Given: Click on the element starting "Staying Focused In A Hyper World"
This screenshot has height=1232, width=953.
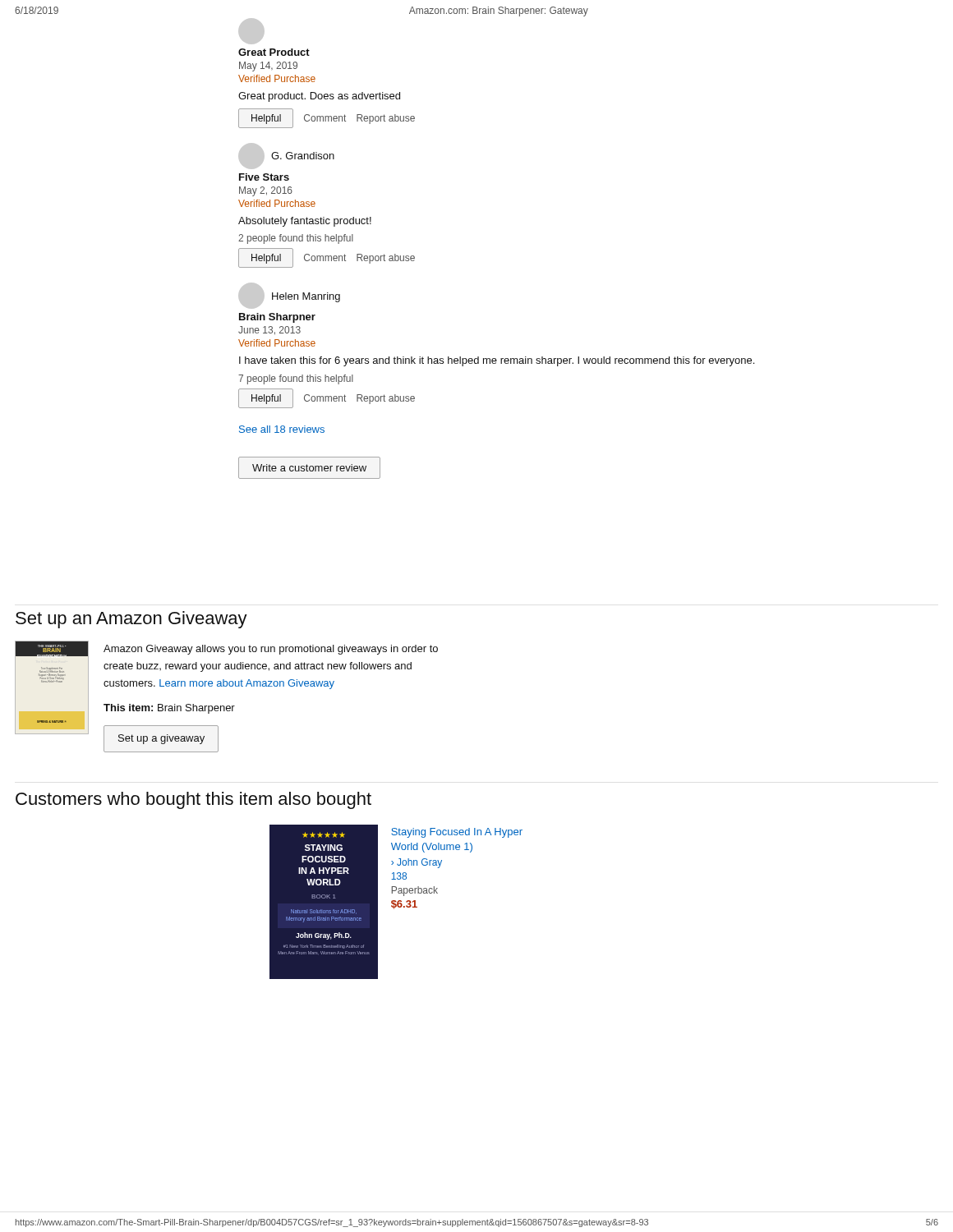Looking at the screenshot, I should pyautogui.click(x=457, y=839).
